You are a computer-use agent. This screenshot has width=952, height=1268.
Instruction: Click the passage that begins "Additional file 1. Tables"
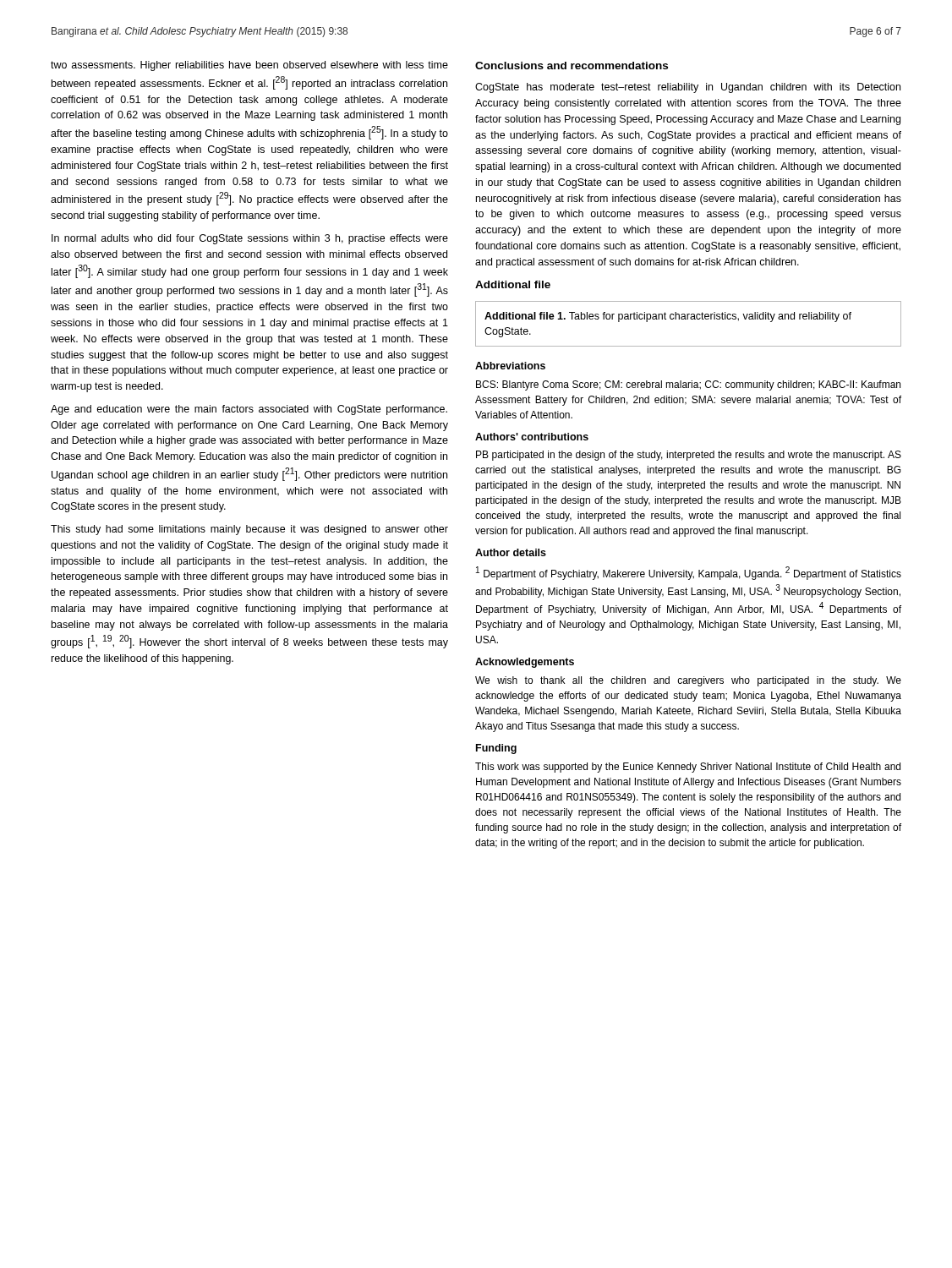tap(688, 323)
